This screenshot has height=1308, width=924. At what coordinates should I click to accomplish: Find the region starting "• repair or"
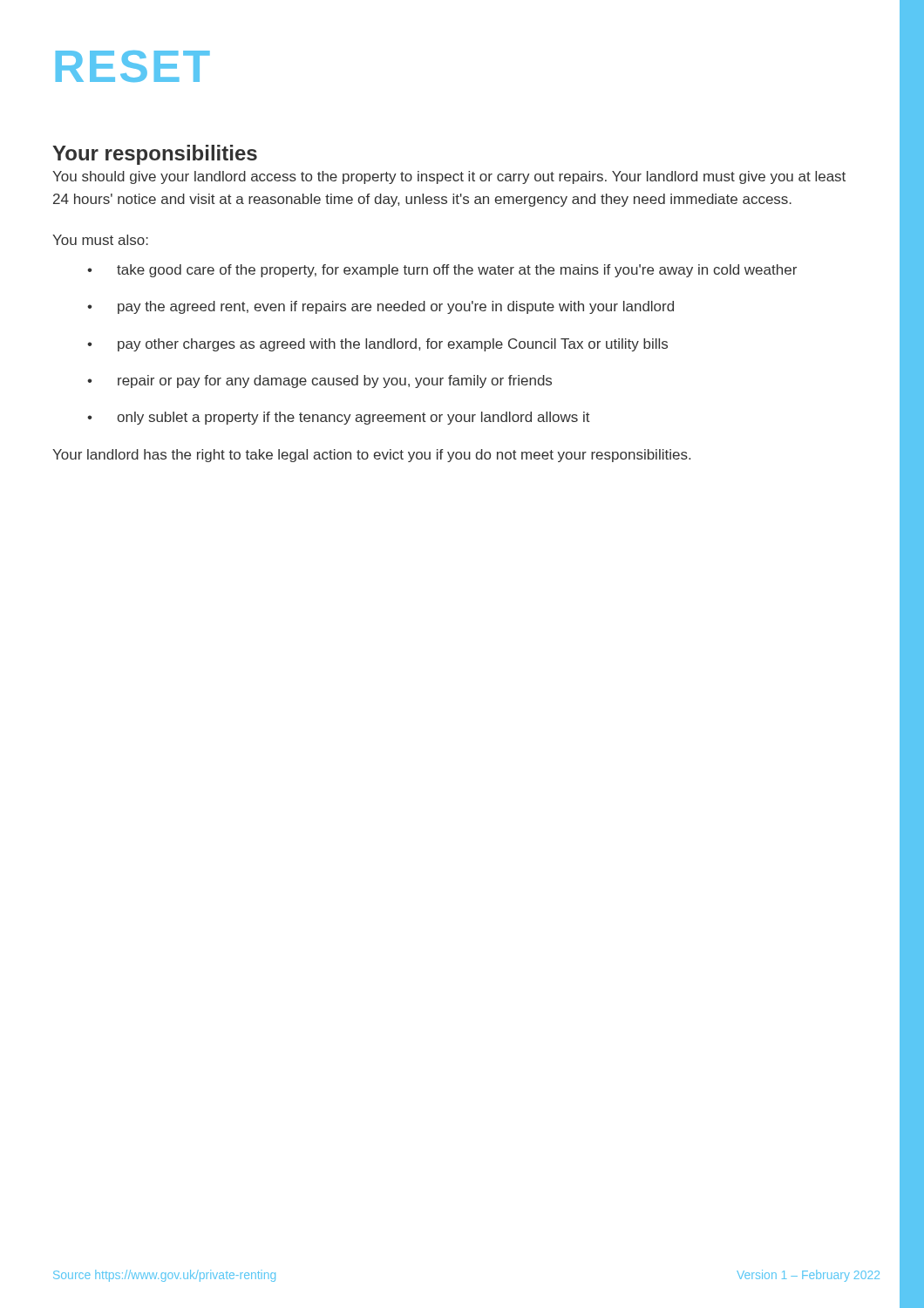pos(302,381)
